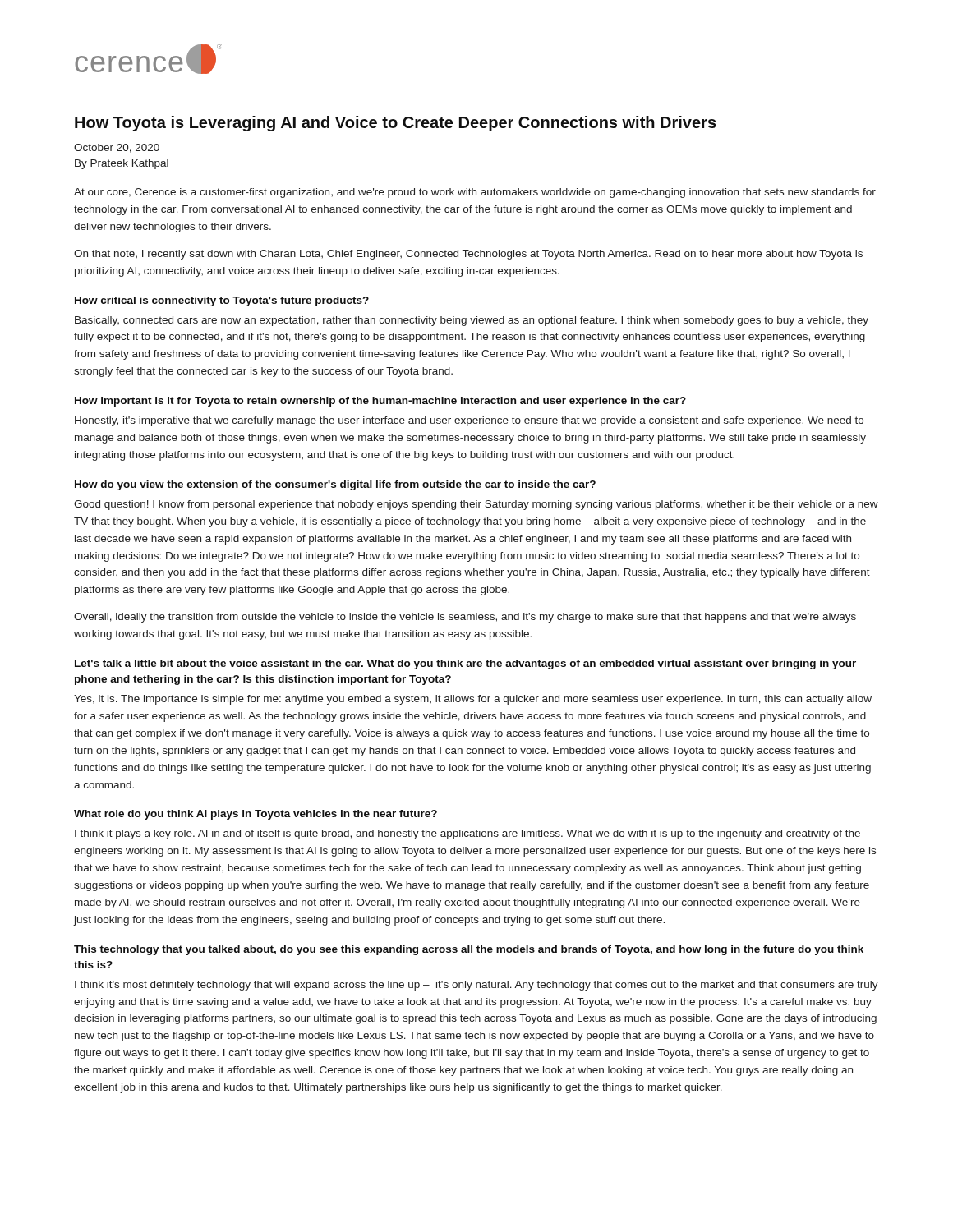The height and width of the screenshot is (1232, 953).
Task: Where is the passage that starts "I think it plays a key role. AI"?
Action: click(476, 877)
